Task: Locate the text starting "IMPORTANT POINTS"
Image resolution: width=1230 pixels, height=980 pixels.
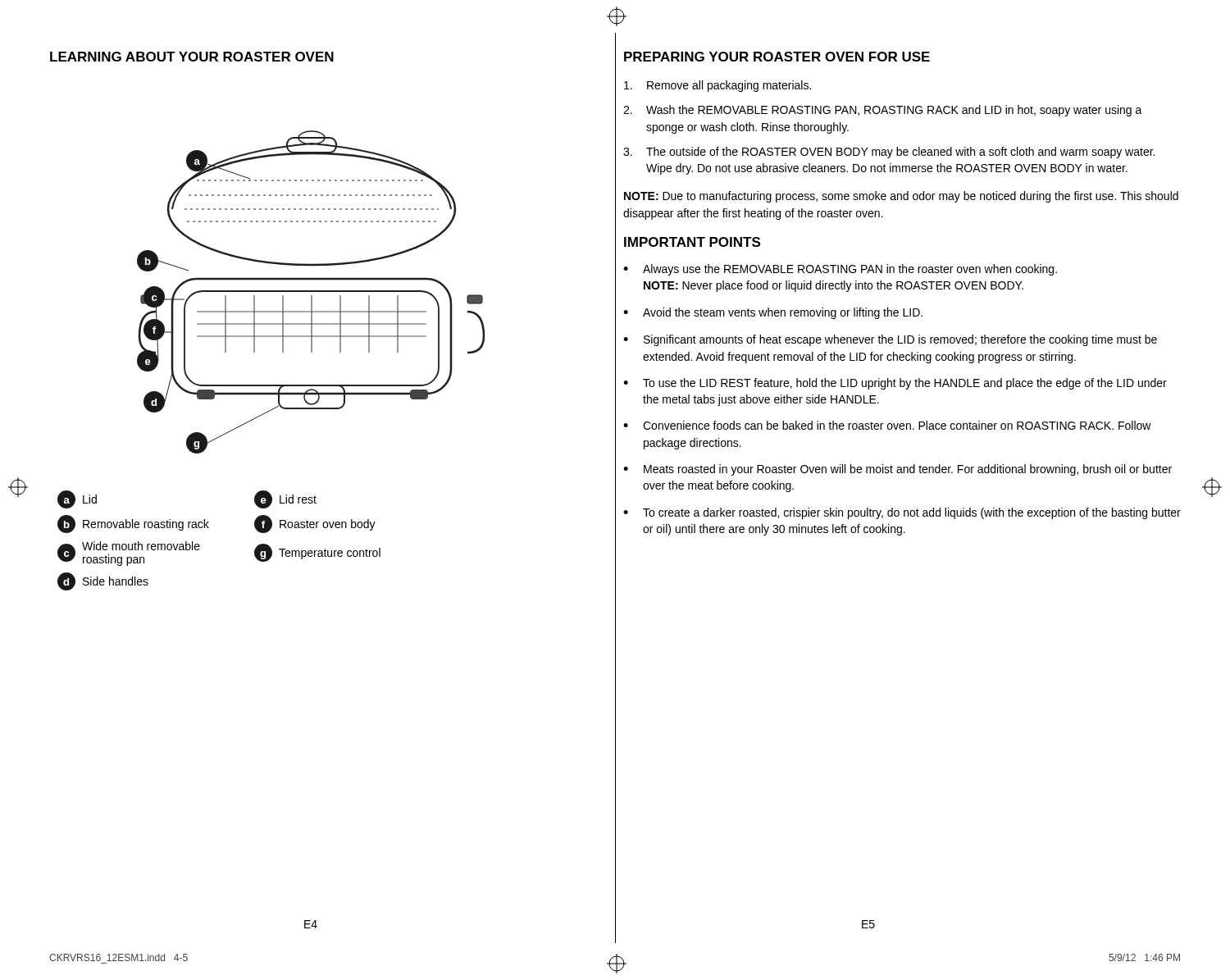Action: tap(692, 242)
